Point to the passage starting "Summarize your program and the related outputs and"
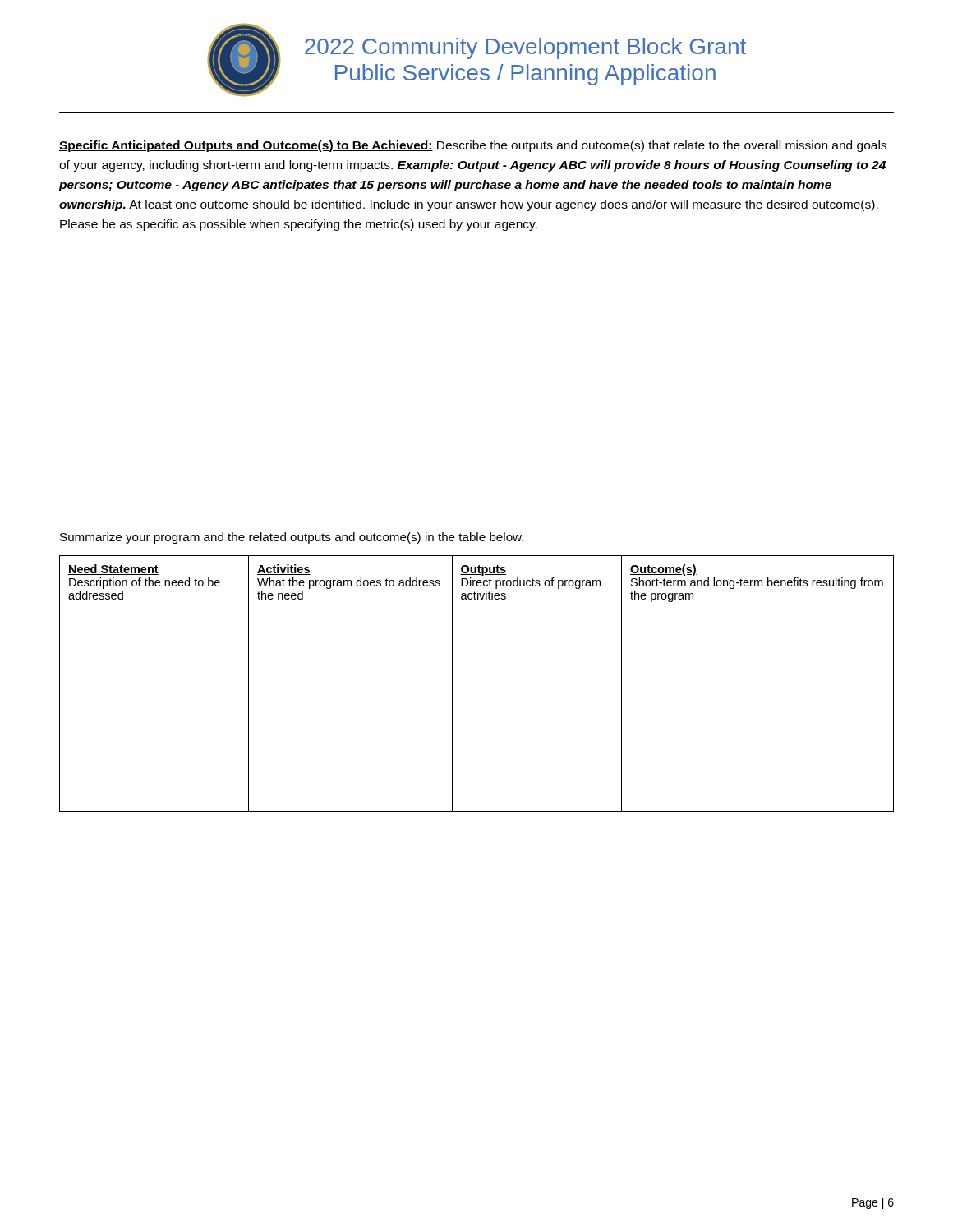Image resolution: width=953 pixels, height=1232 pixels. pos(292,537)
